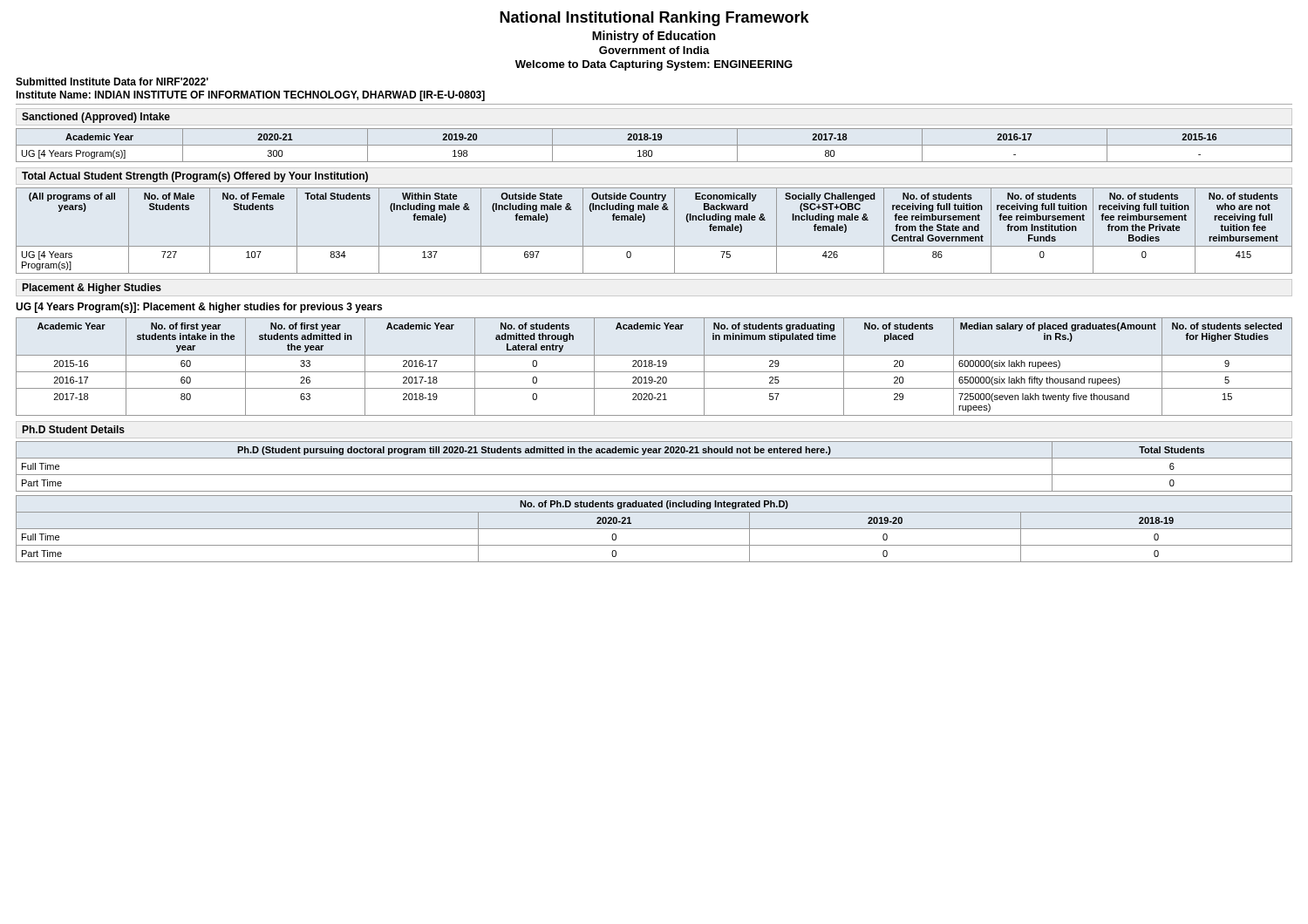This screenshot has width=1308, height=924.
Task: Locate the region starting "Institute Name: INDIAN INSTITUTE"
Action: [x=250, y=95]
